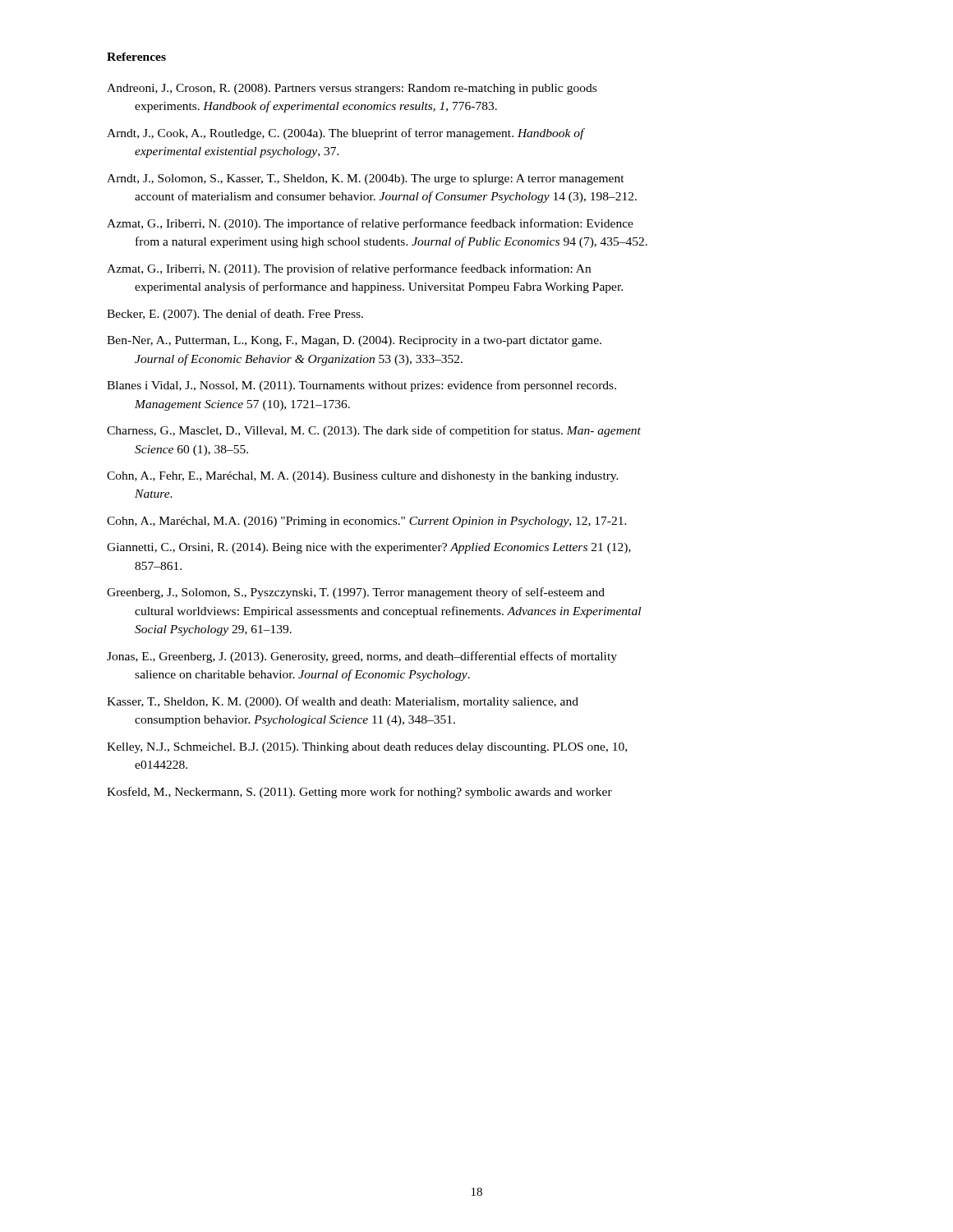Navigate to the passage starting "Arndt, J., Solomon, S., Kasser, T., Sheldon,"
This screenshot has height=1232, width=953.
tap(476, 188)
